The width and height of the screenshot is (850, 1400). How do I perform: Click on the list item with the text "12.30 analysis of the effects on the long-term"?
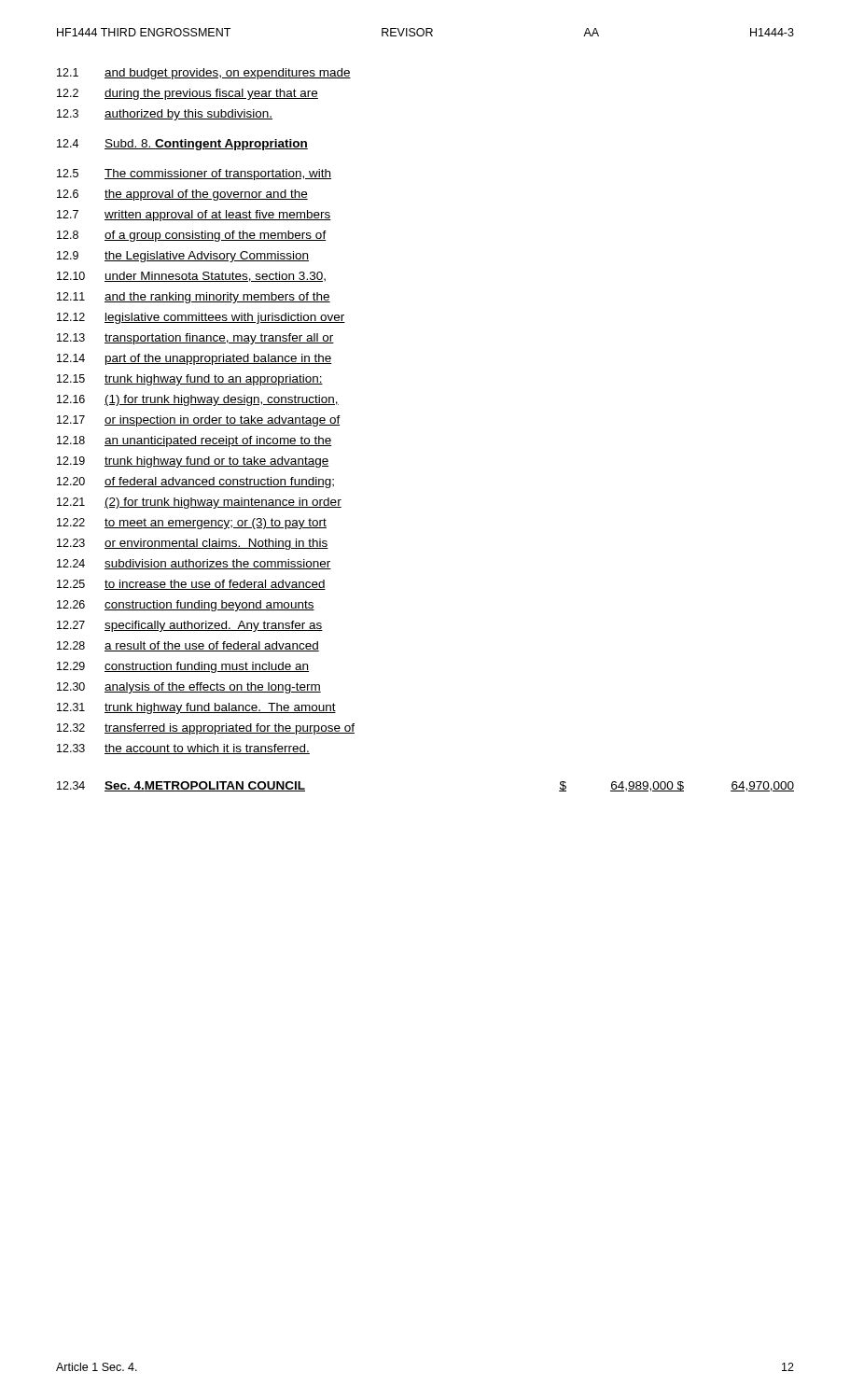coord(188,686)
